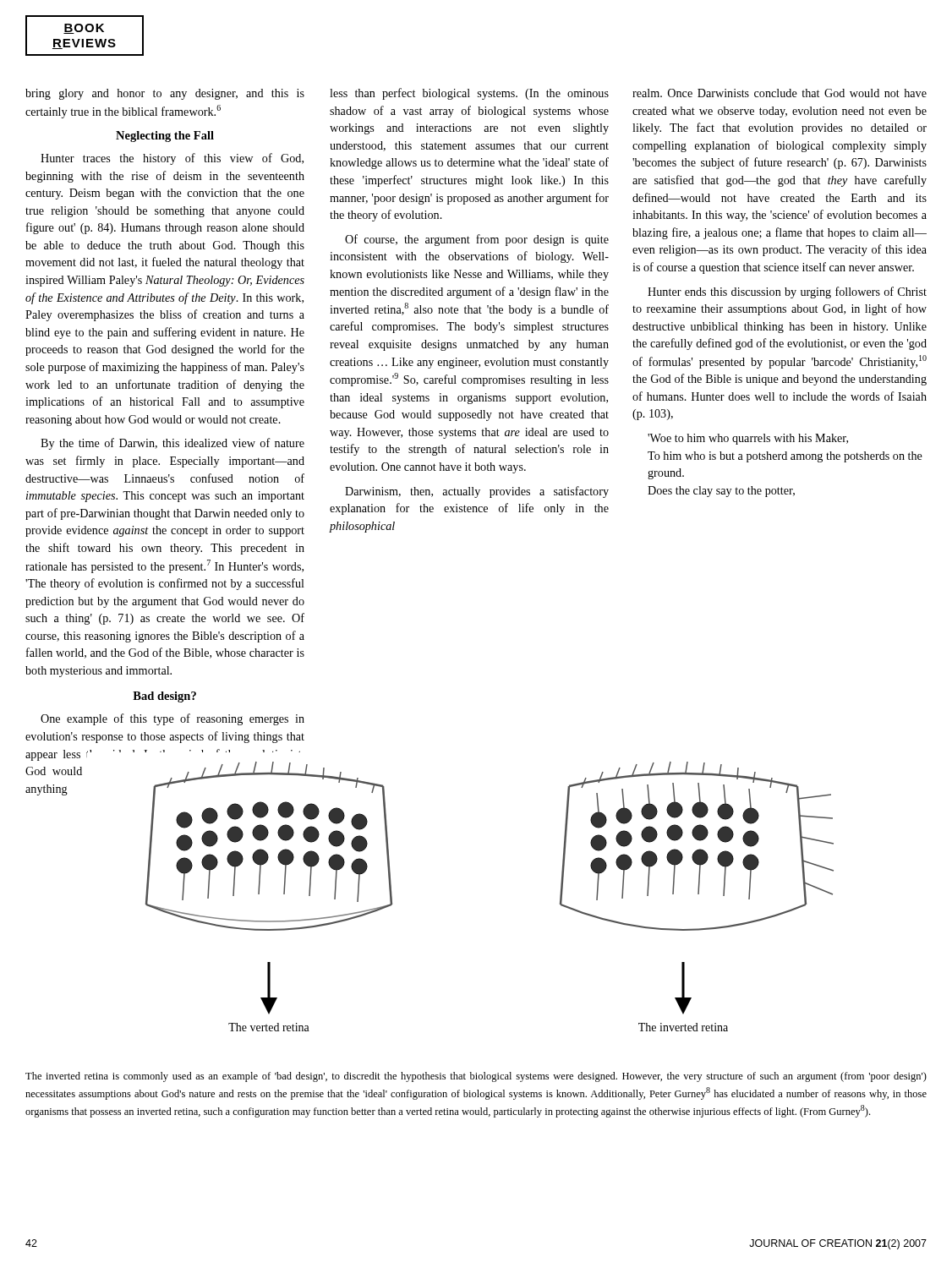Viewport: 952px width, 1268px height.
Task: Locate the text block starting "Hunter traces the"
Action: 165,289
